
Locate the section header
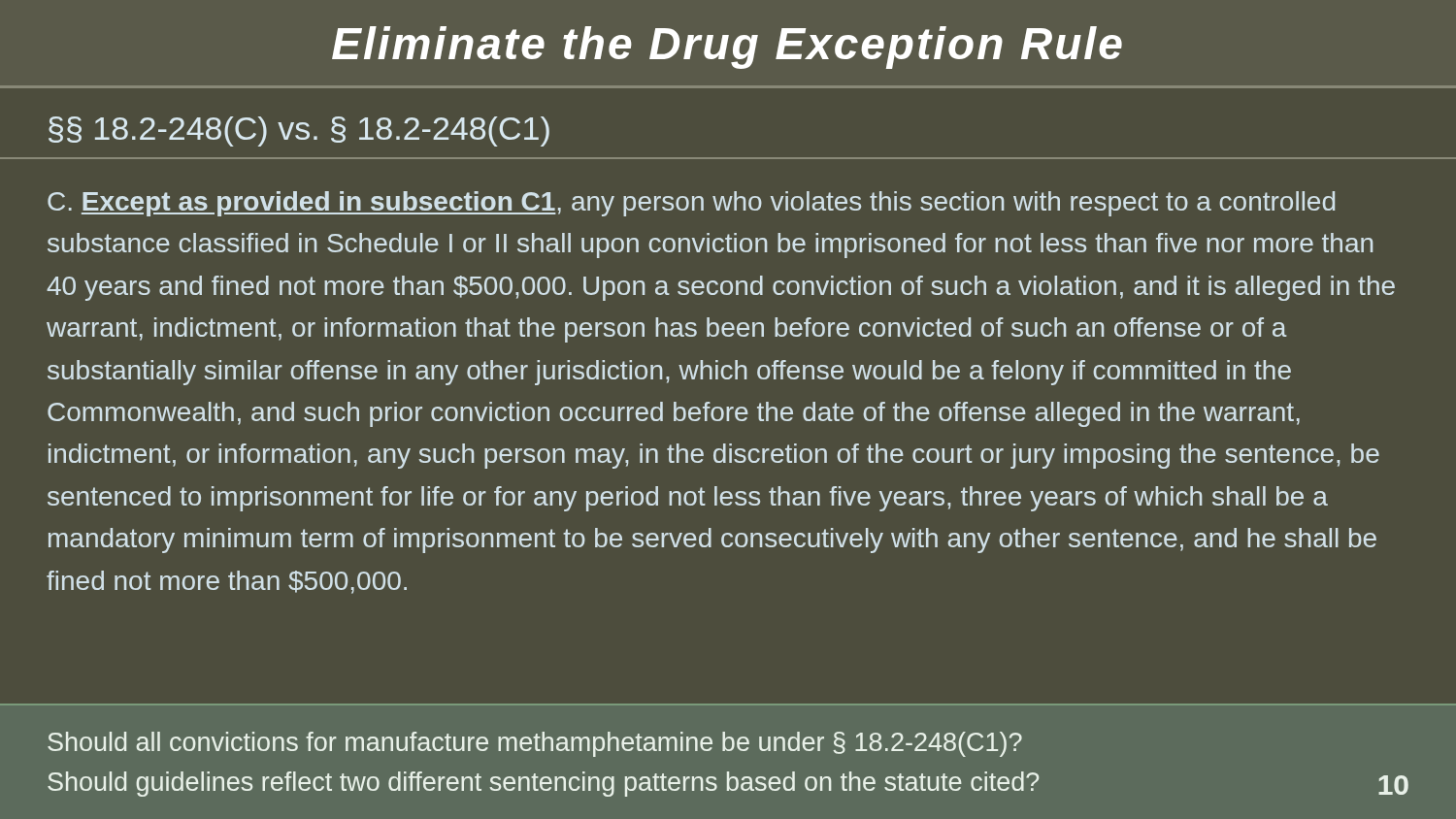[x=728, y=129]
